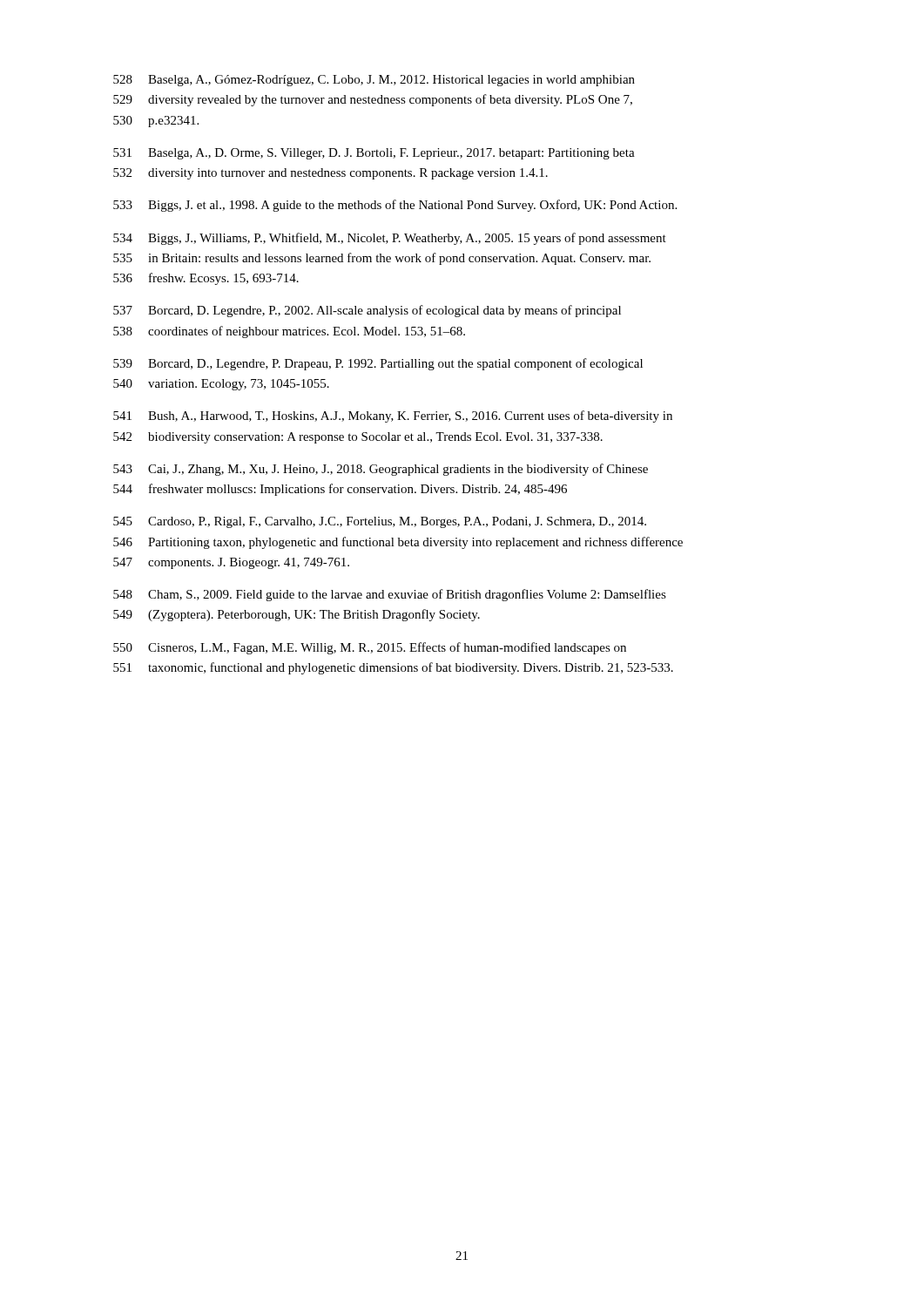Find the block on this page that starts "551 taxonomic, functional and phylogenetic dimensions"
Image resolution: width=924 pixels, height=1307 pixels.
[471, 668]
